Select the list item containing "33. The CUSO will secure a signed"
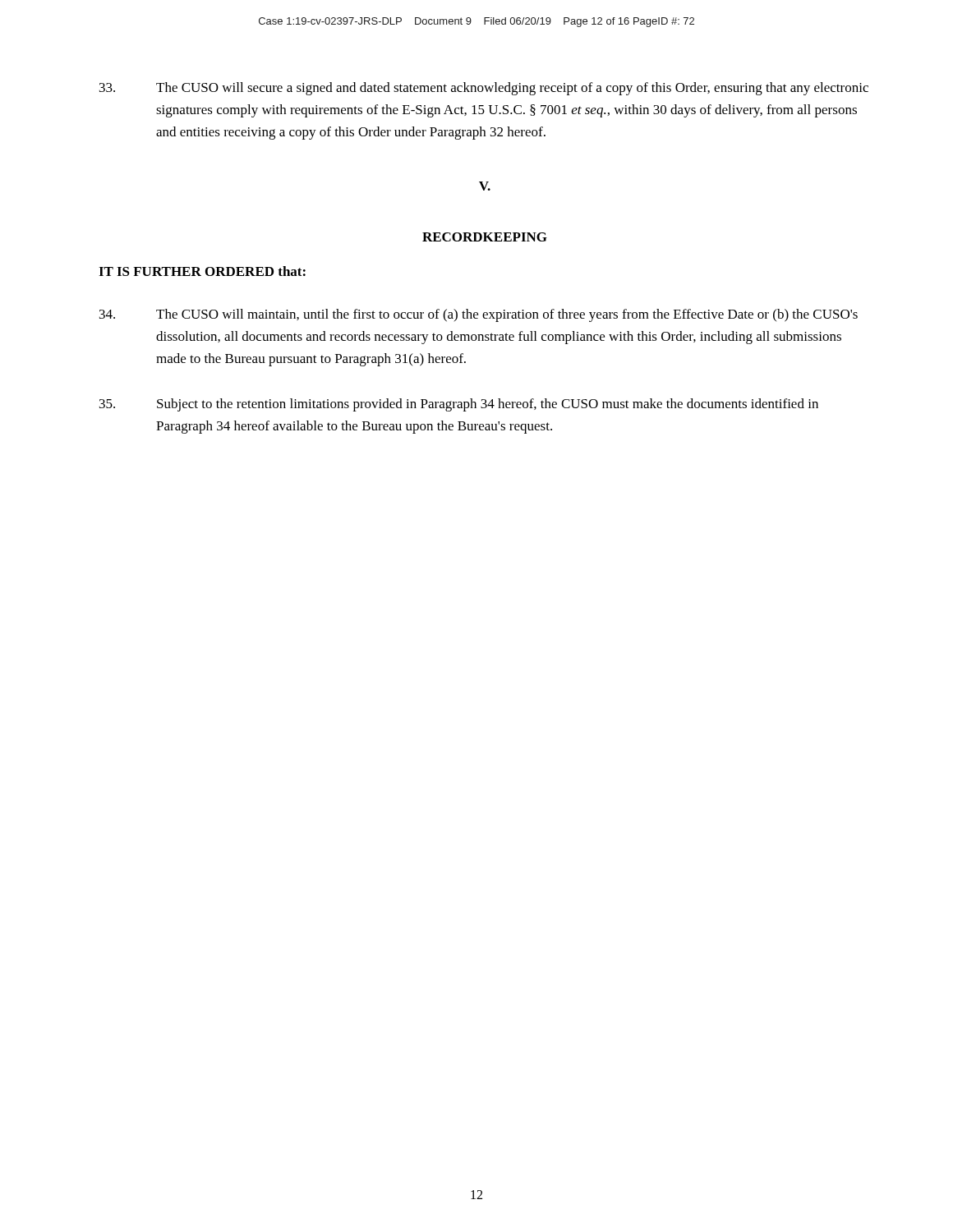 (485, 110)
